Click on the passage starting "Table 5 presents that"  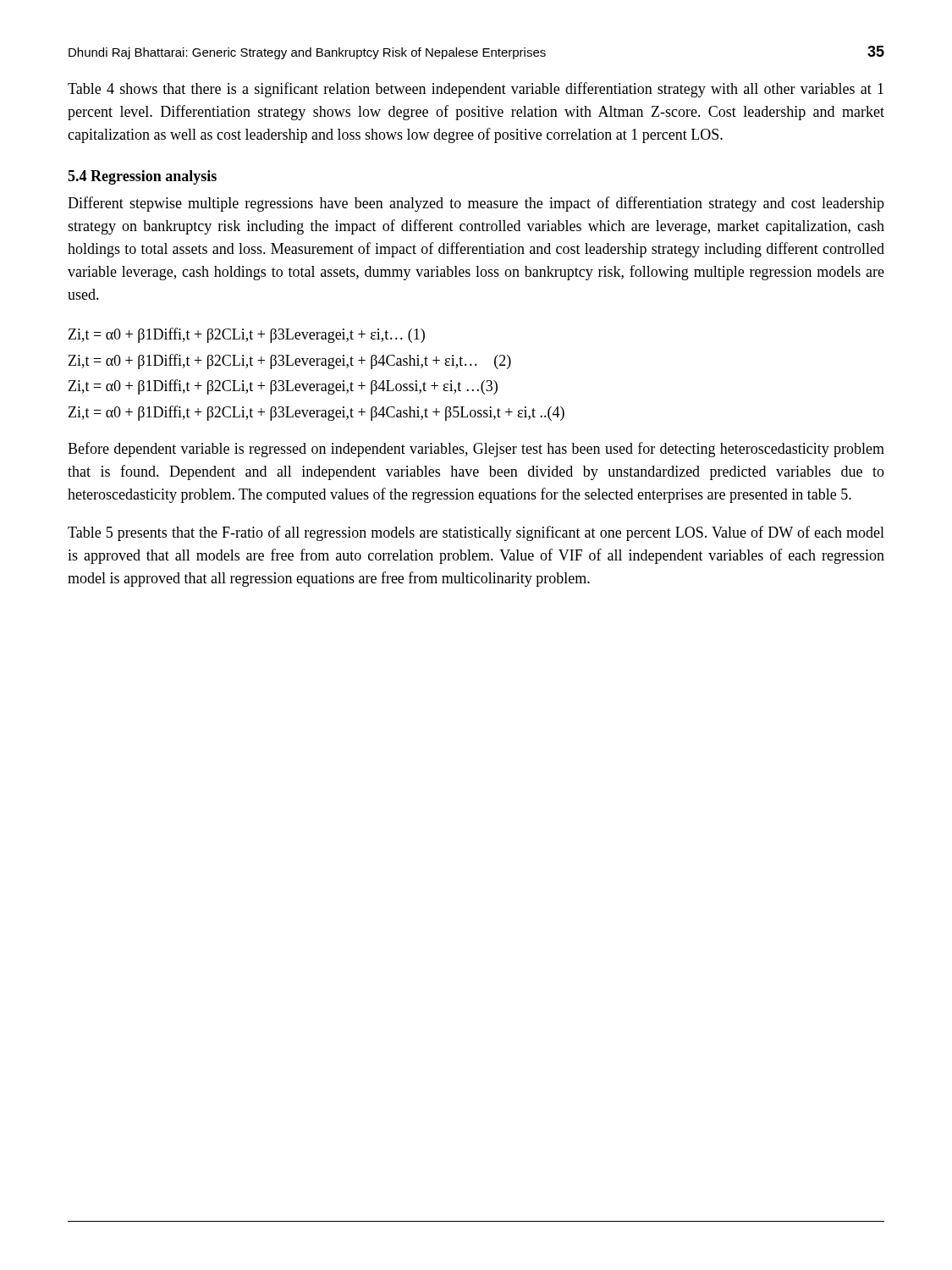pos(476,555)
